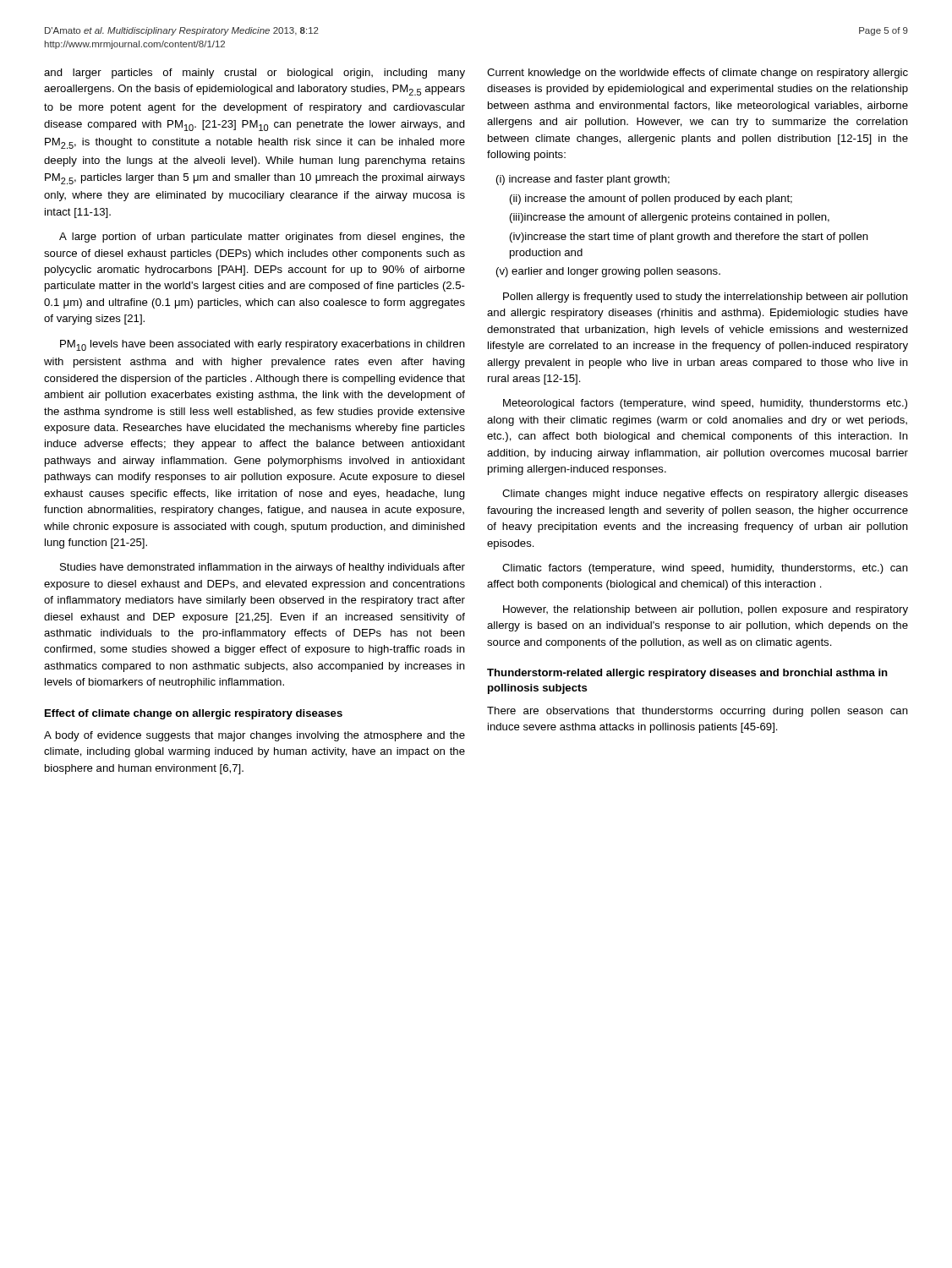Point to the block beginning "However, the relationship between"

point(697,626)
